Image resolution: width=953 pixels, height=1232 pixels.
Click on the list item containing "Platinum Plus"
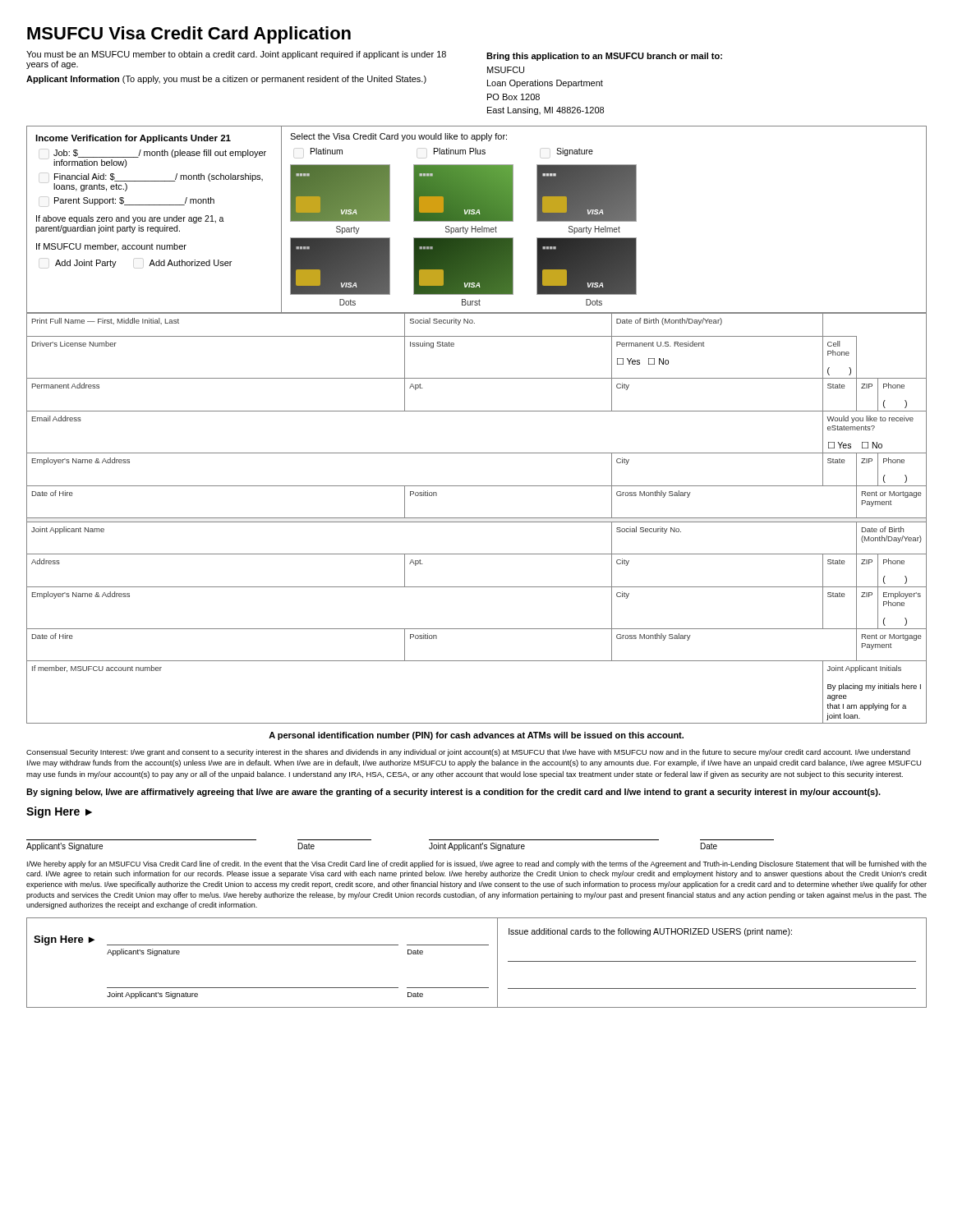[x=451, y=152]
